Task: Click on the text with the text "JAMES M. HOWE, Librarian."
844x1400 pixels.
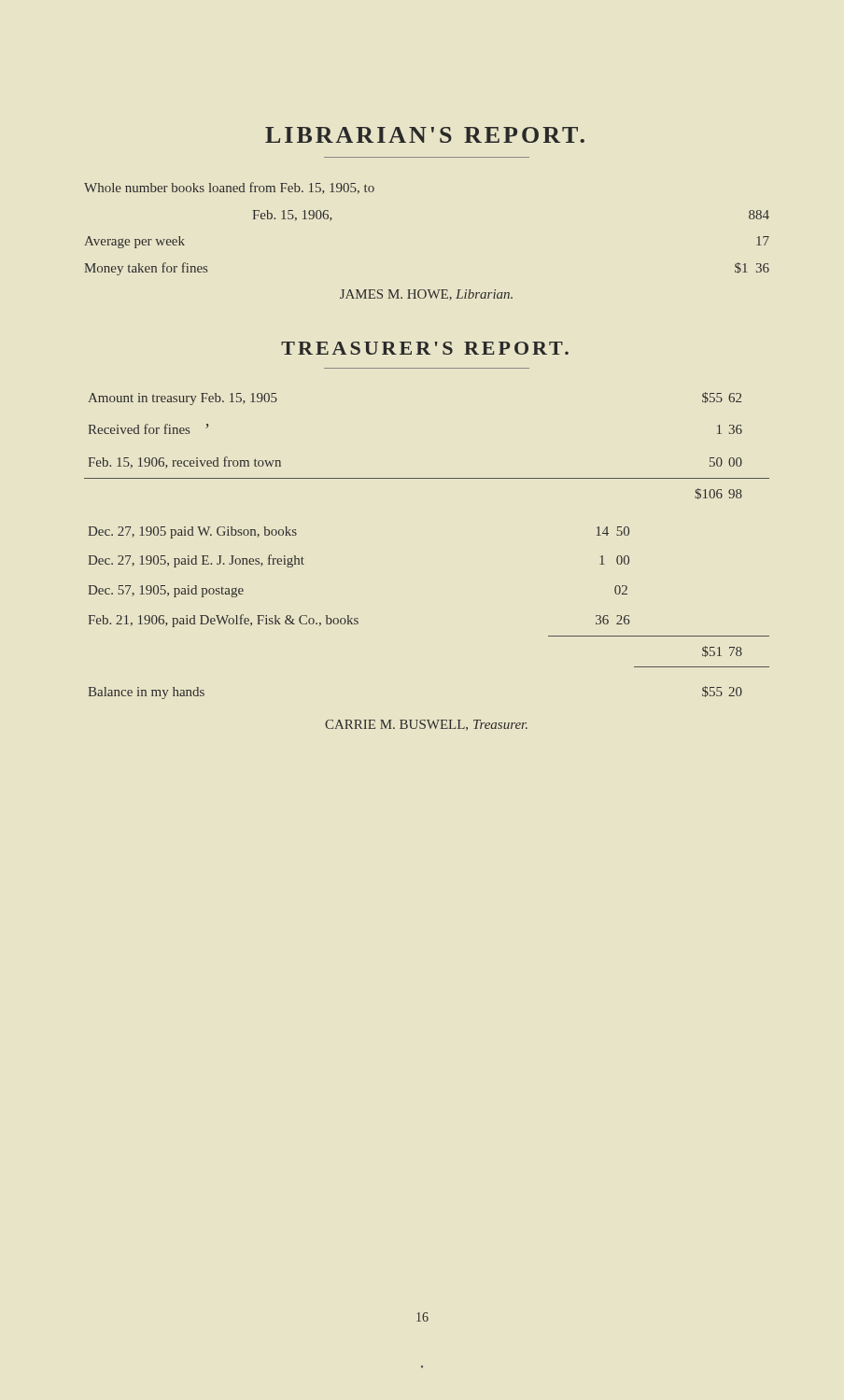Action: [x=427, y=294]
